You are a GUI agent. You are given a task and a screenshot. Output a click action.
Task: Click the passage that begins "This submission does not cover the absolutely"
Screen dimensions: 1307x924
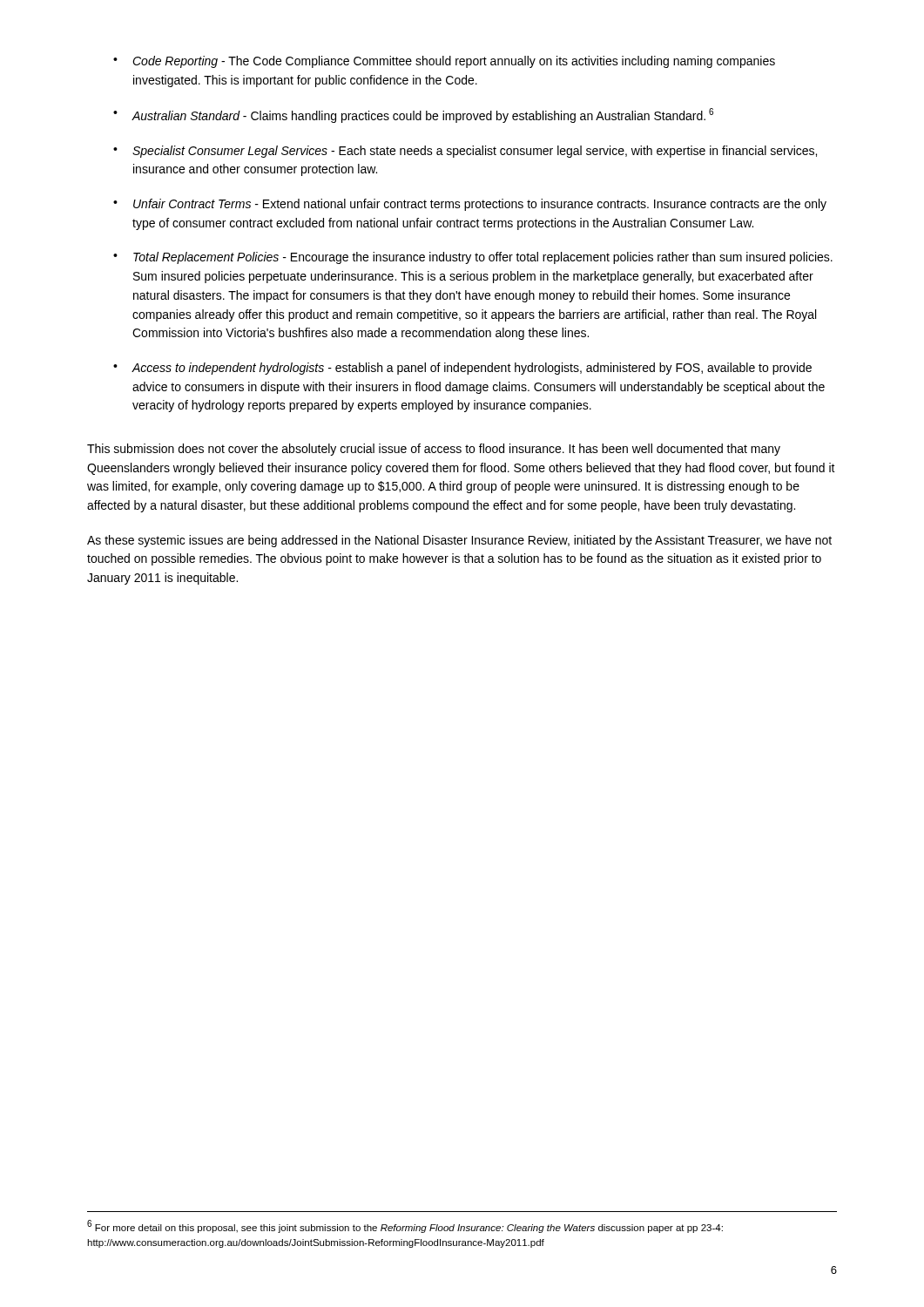(x=461, y=477)
